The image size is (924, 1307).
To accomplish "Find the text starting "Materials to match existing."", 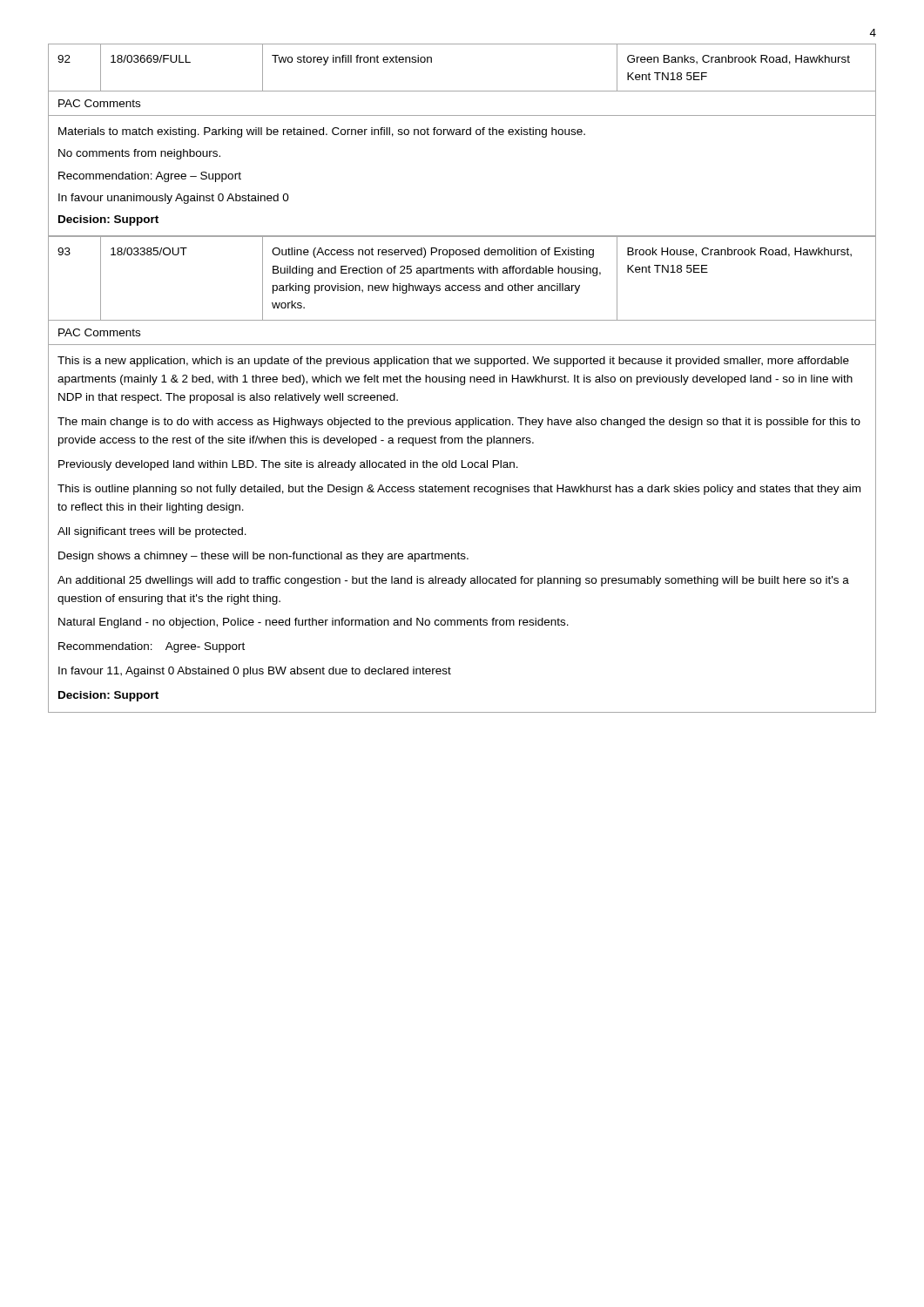I will click(x=322, y=132).
